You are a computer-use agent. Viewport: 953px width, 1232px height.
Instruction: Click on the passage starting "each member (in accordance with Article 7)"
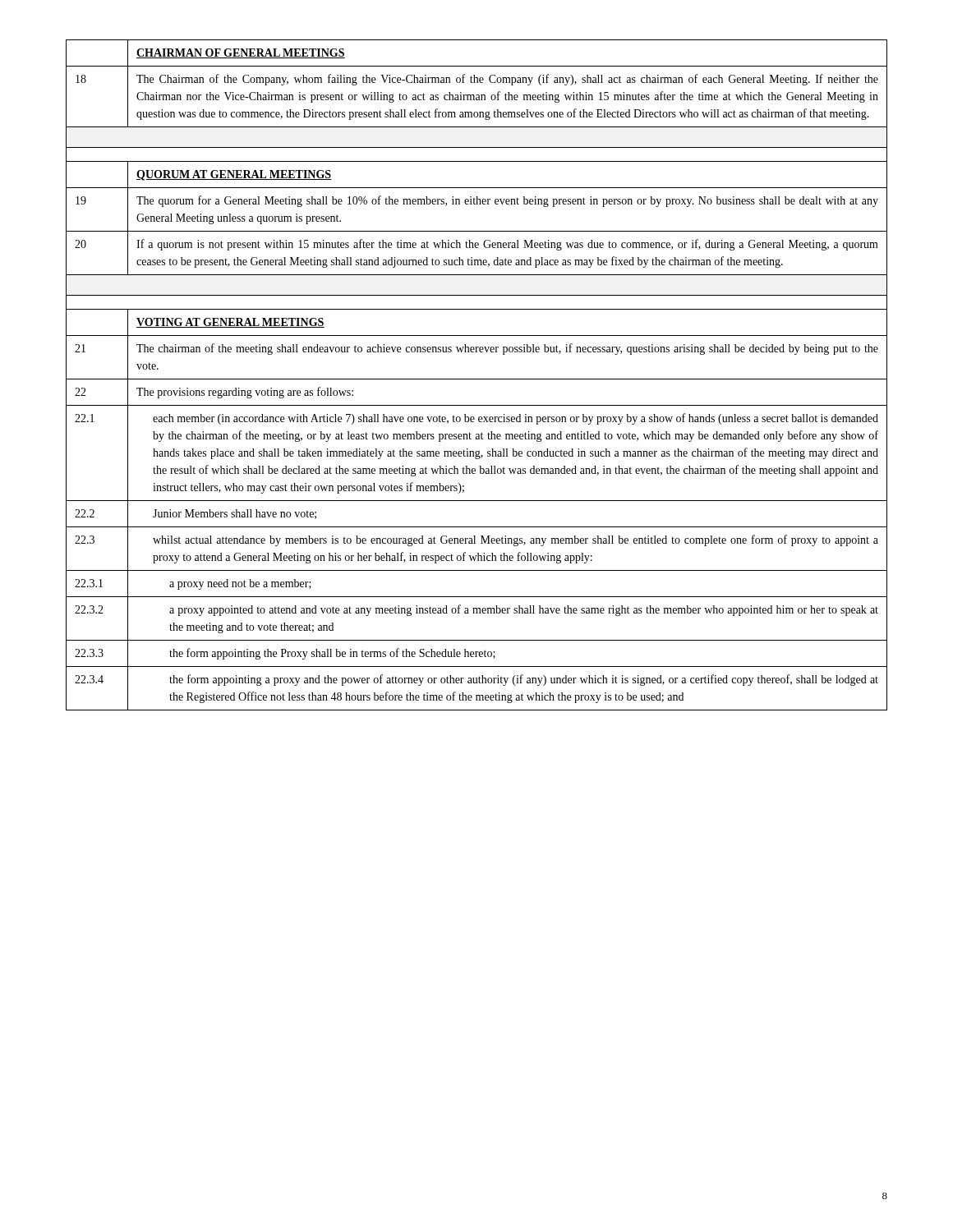[516, 453]
